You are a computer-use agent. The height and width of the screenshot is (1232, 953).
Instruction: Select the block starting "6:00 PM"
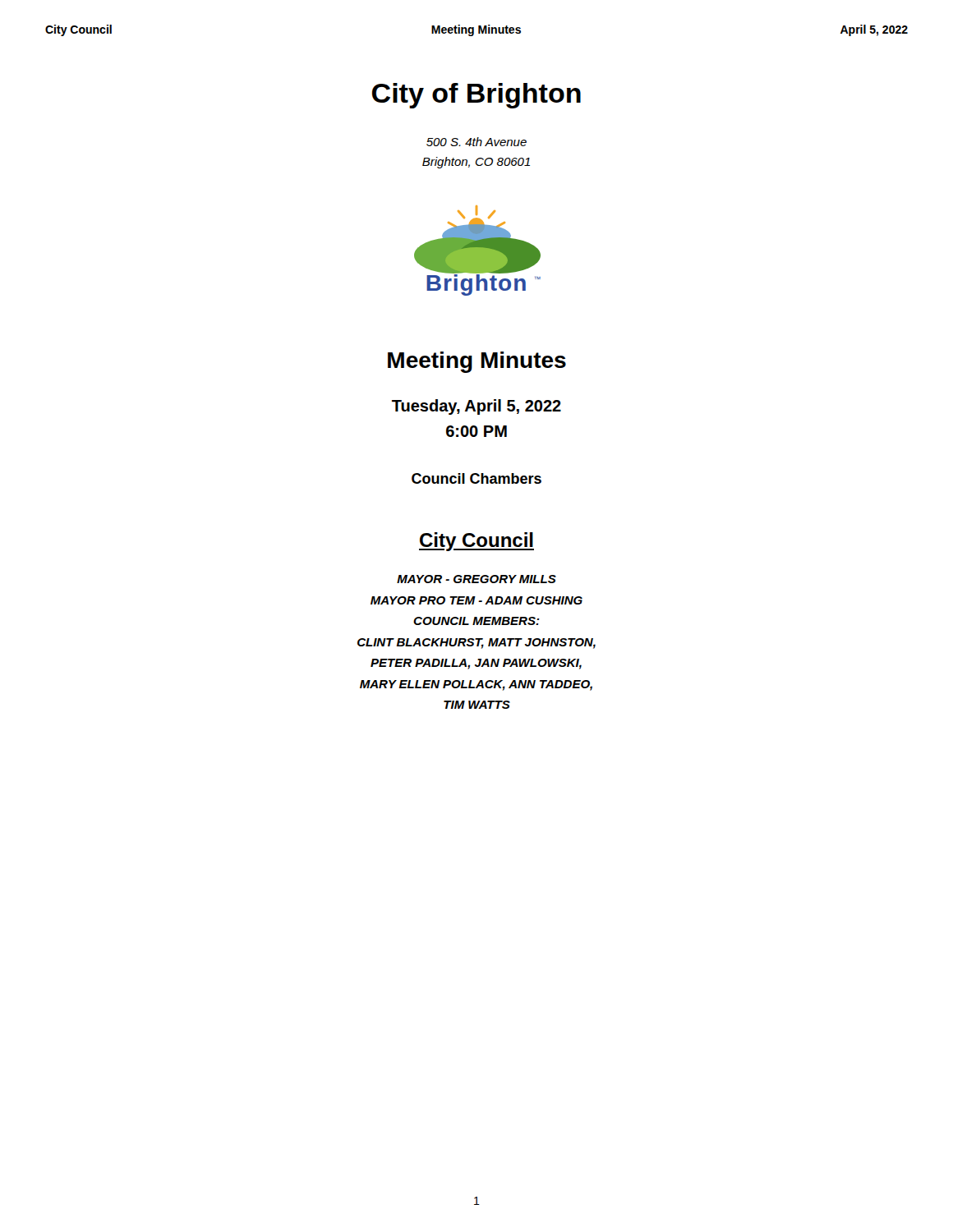coord(476,431)
